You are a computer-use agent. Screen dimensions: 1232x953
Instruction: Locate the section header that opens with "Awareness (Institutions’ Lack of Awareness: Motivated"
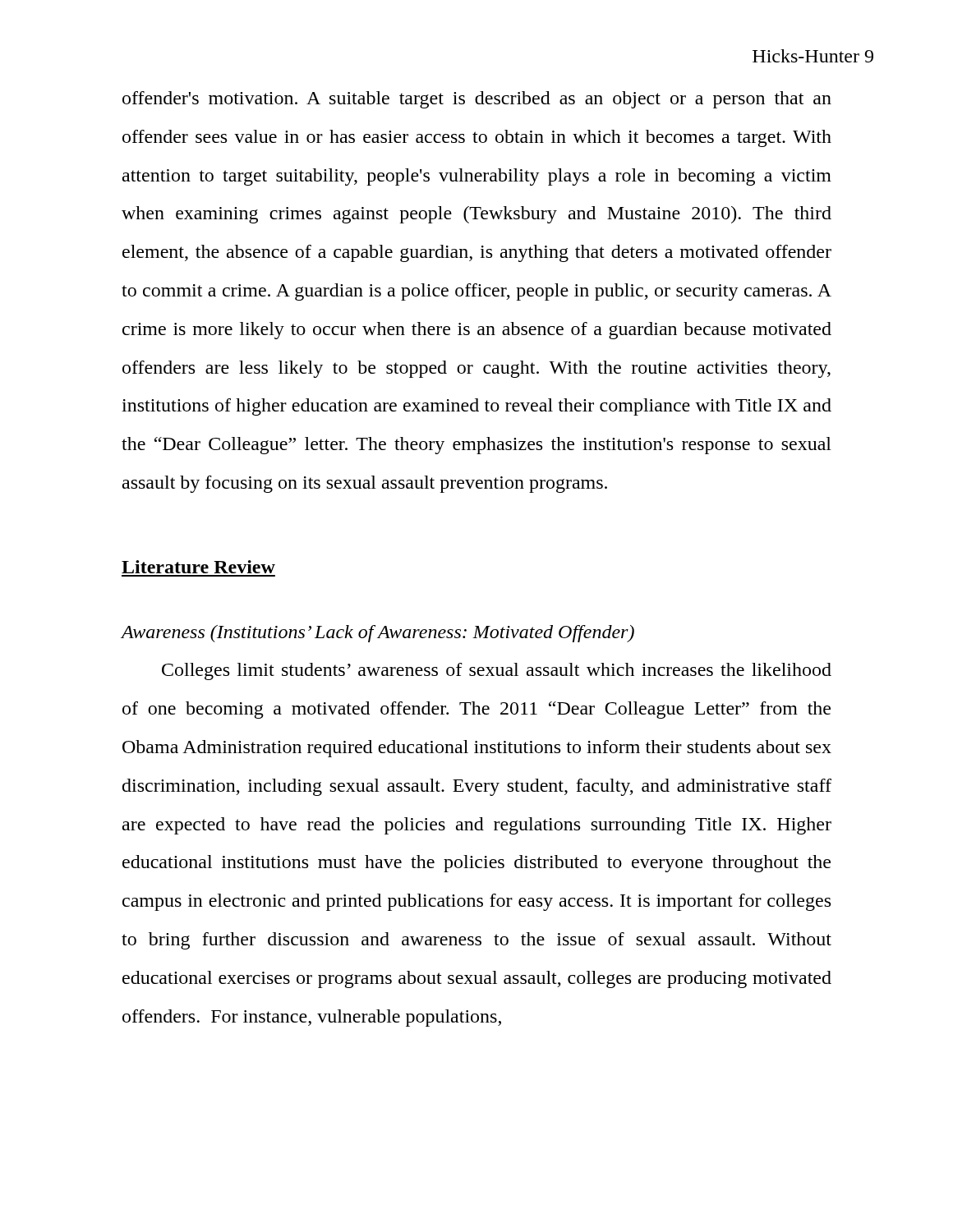[378, 631]
